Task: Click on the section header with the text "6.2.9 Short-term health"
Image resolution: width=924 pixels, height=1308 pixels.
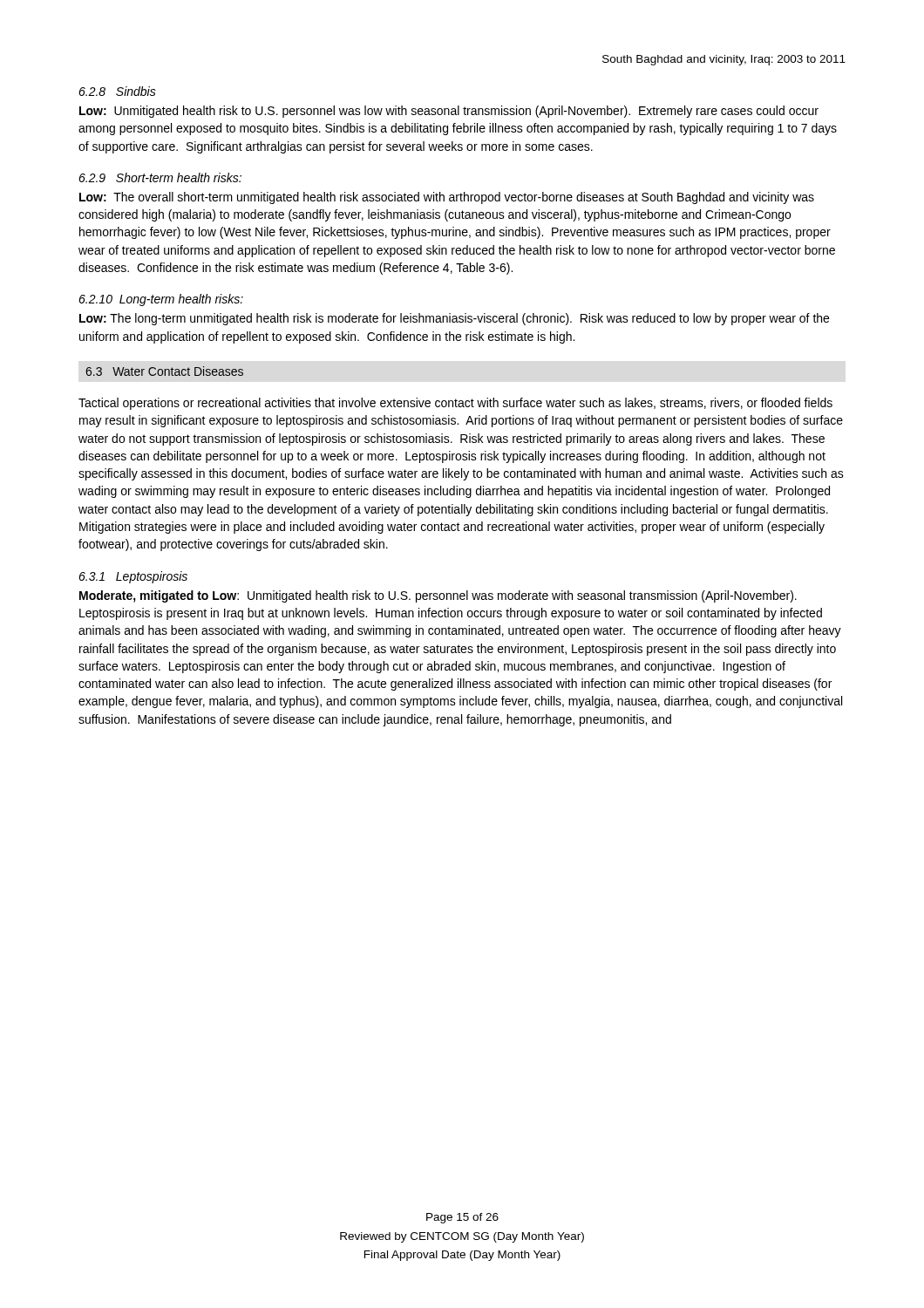Action: (160, 178)
